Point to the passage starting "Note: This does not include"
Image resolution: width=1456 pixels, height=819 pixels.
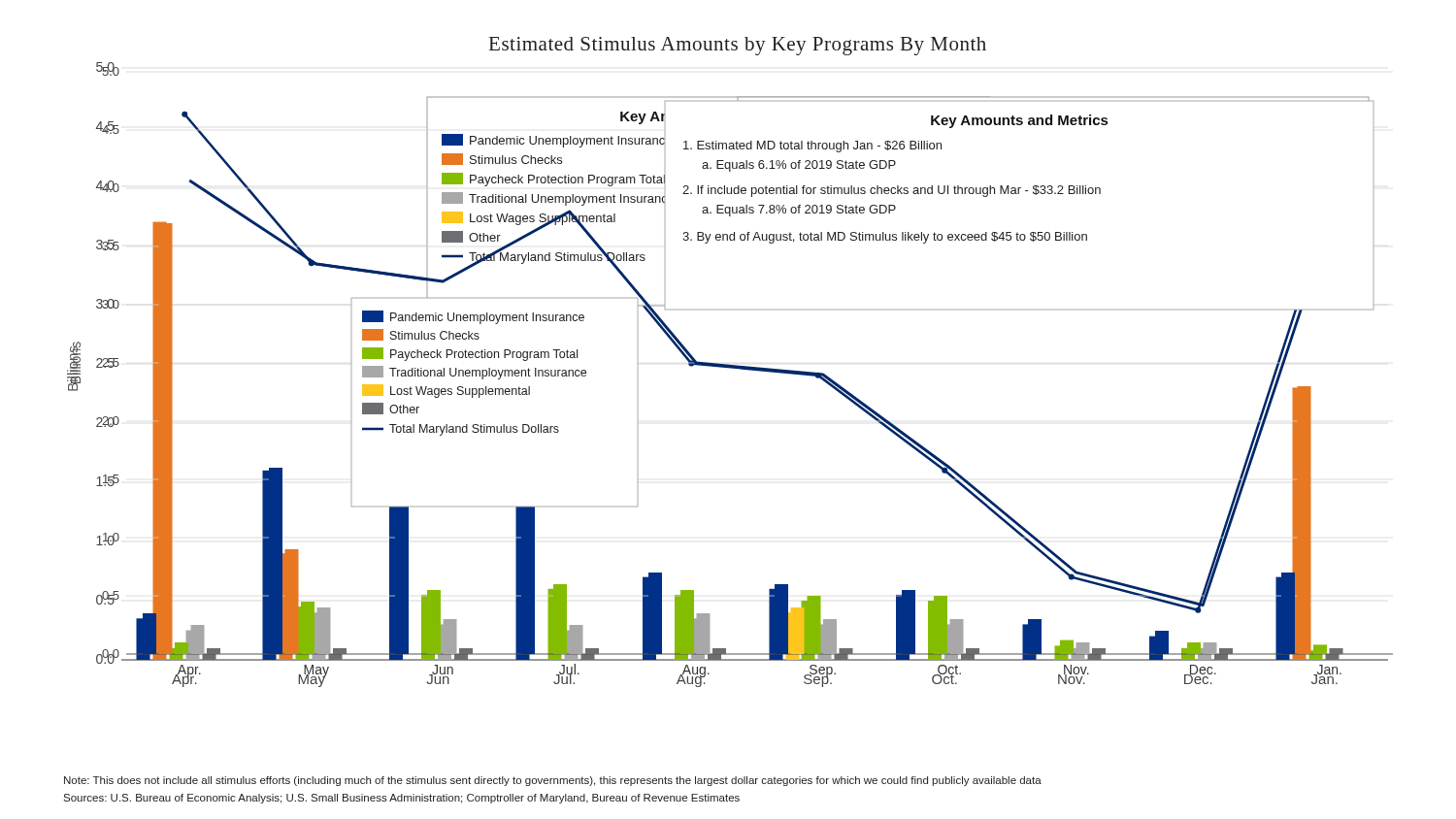coord(552,789)
